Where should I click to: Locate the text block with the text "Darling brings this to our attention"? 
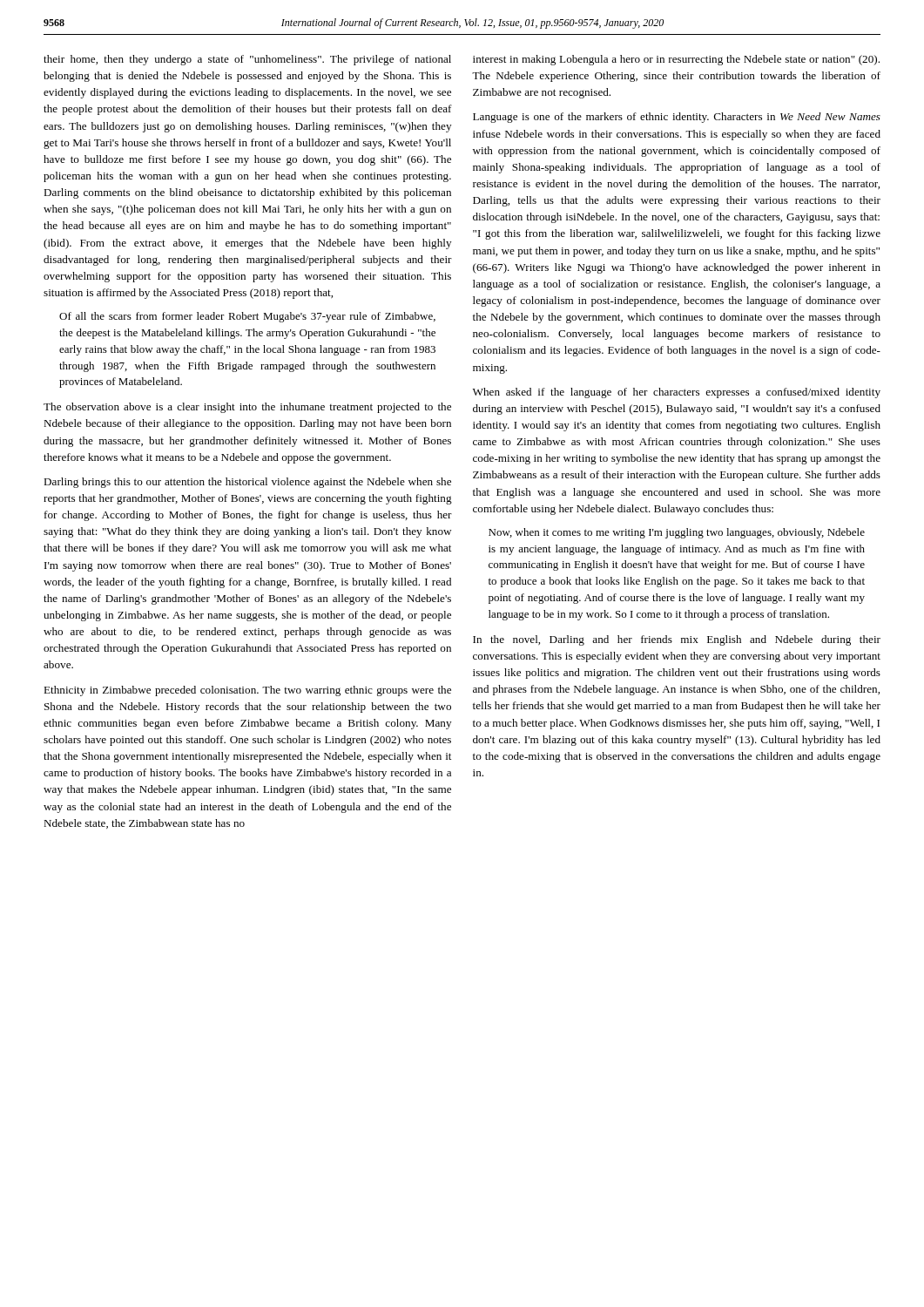click(248, 573)
